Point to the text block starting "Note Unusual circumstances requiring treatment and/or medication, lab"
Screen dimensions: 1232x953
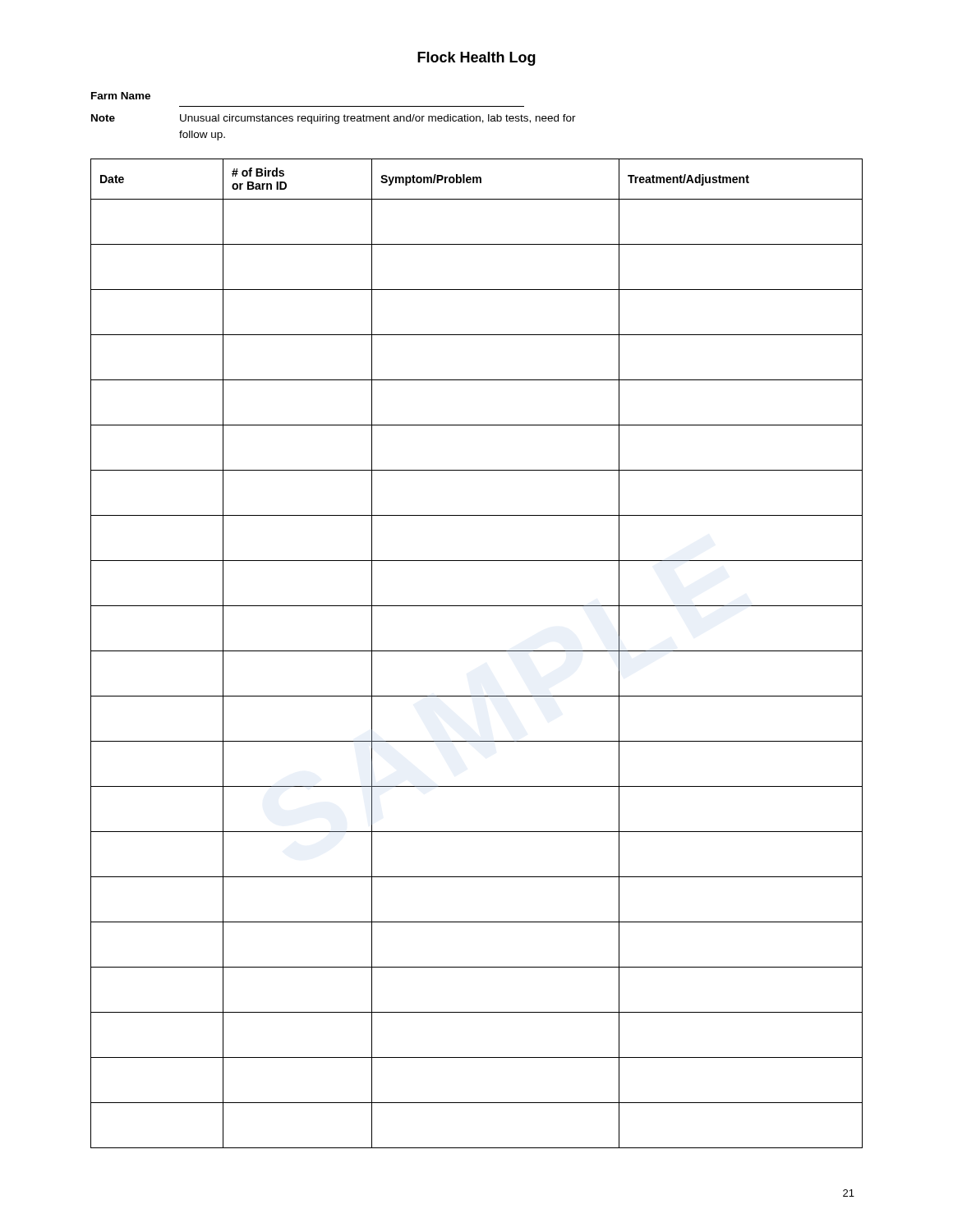(x=333, y=127)
